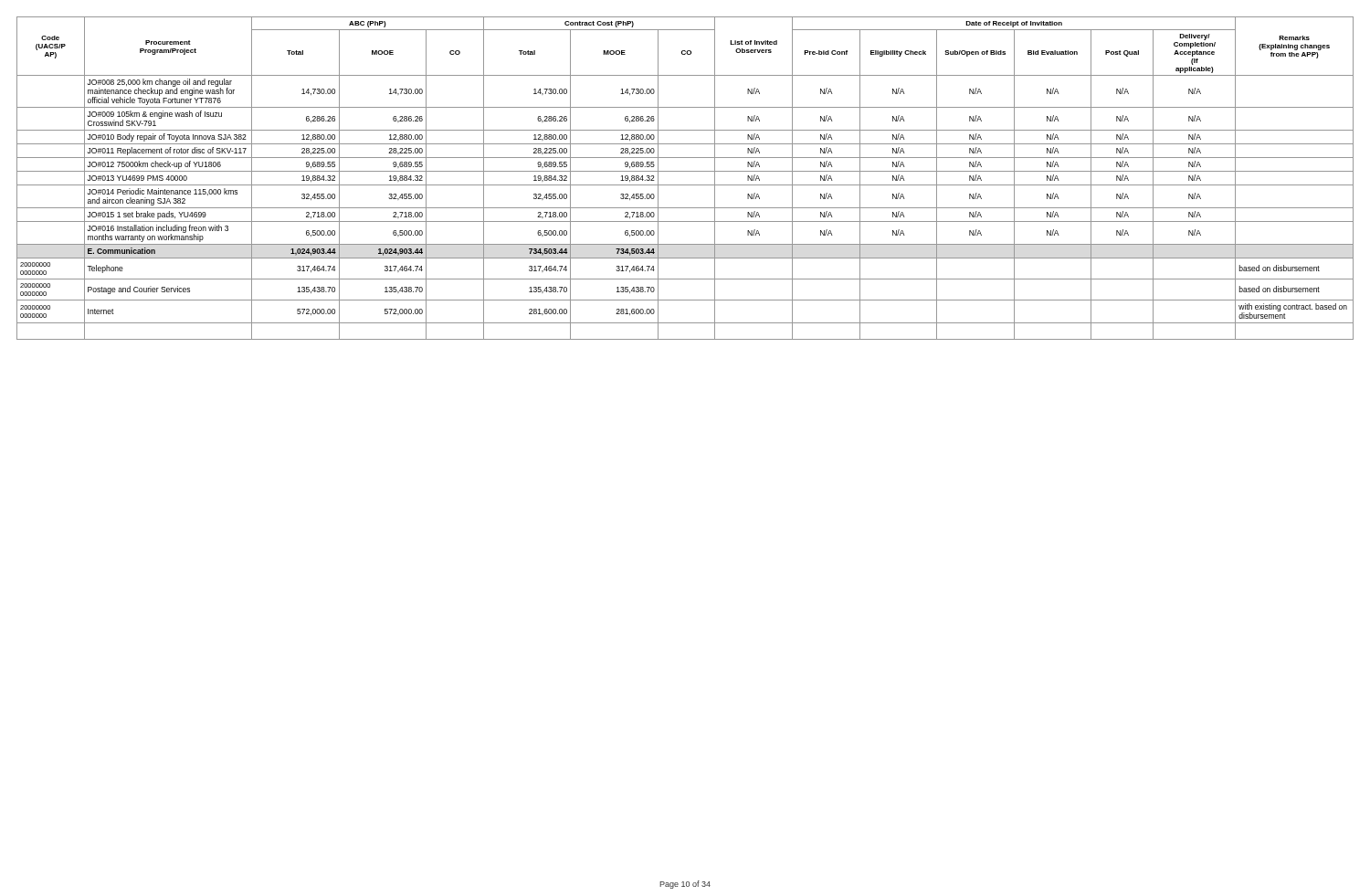Image resolution: width=1370 pixels, height=896 pixels.
Task: Select the table that reads "Code (UACS/P AP)"
Action: (x=685, y=178)
